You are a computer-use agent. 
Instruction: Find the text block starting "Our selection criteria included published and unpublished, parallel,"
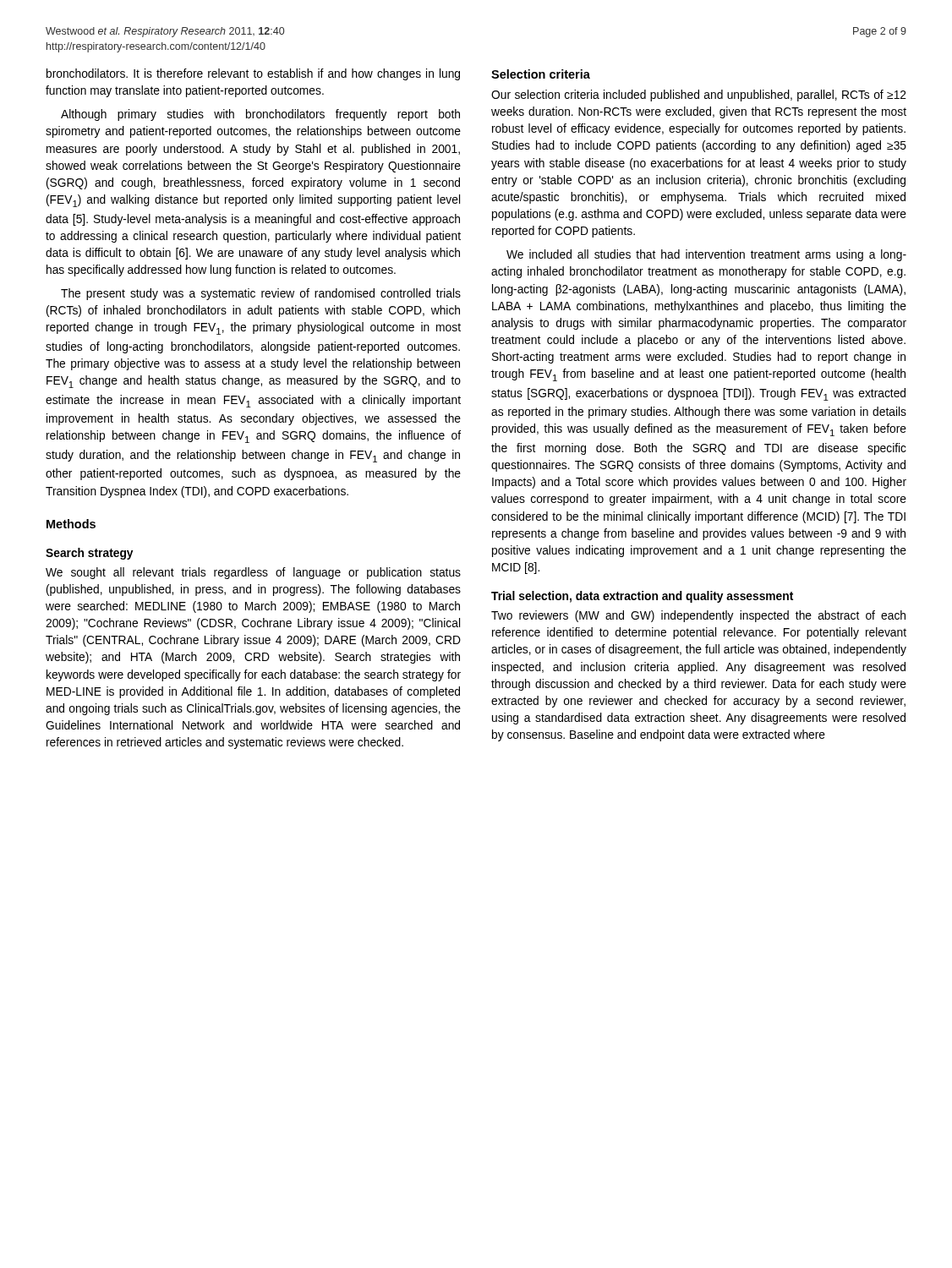click(699, 332)
